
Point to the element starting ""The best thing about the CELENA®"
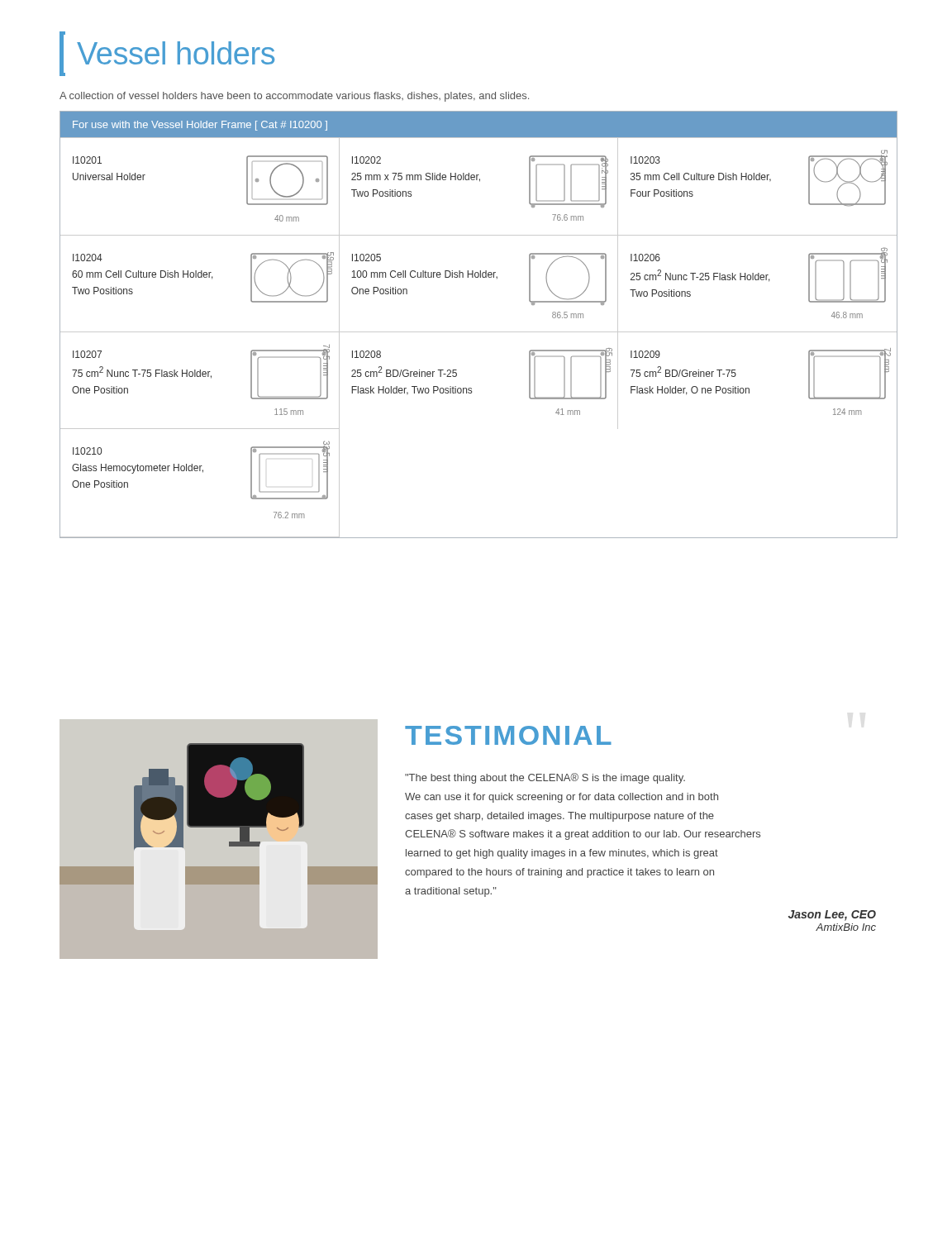[x=583, y=834]
